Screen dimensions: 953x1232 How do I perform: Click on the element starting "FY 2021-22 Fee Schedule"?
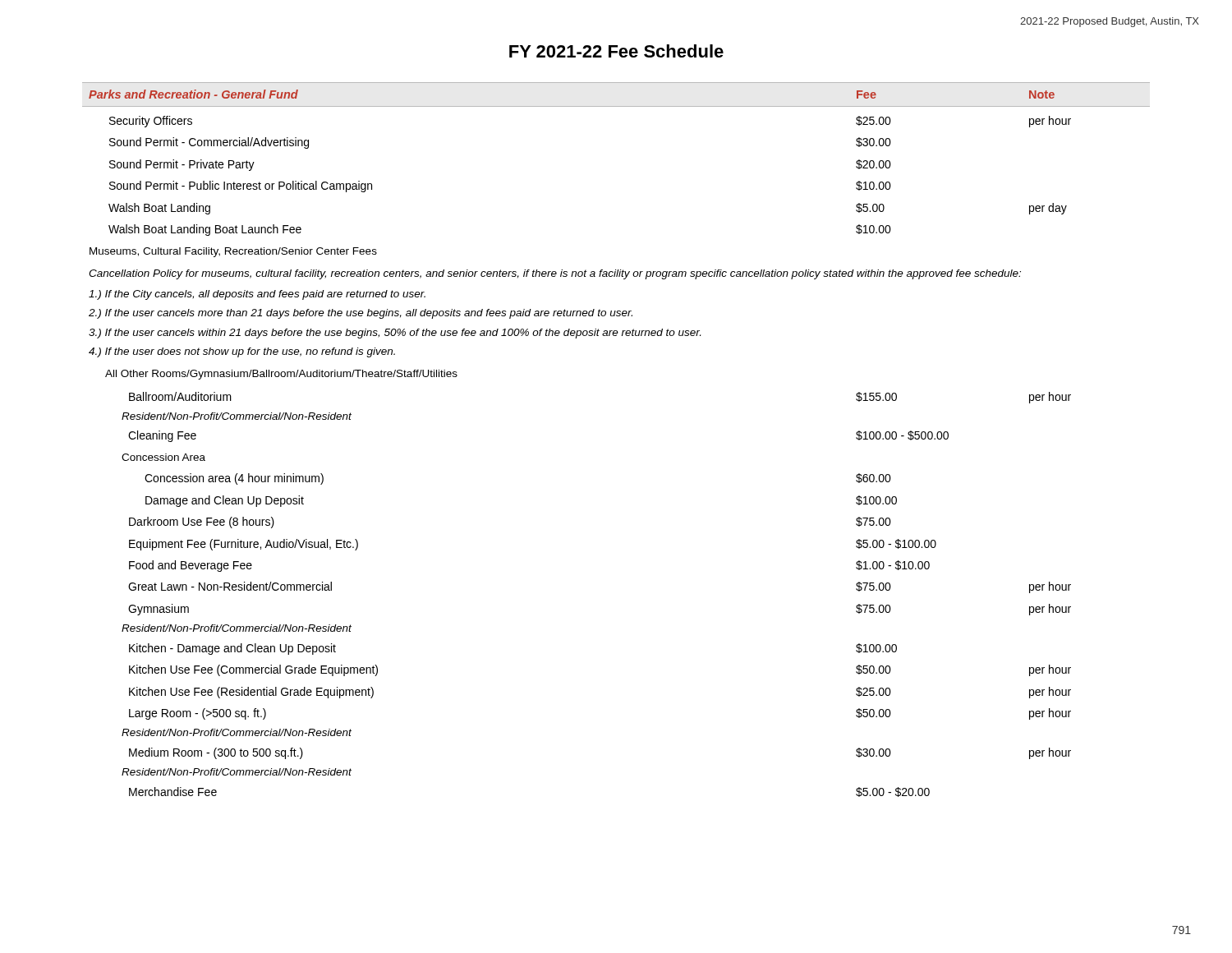[x=616, y=51]
